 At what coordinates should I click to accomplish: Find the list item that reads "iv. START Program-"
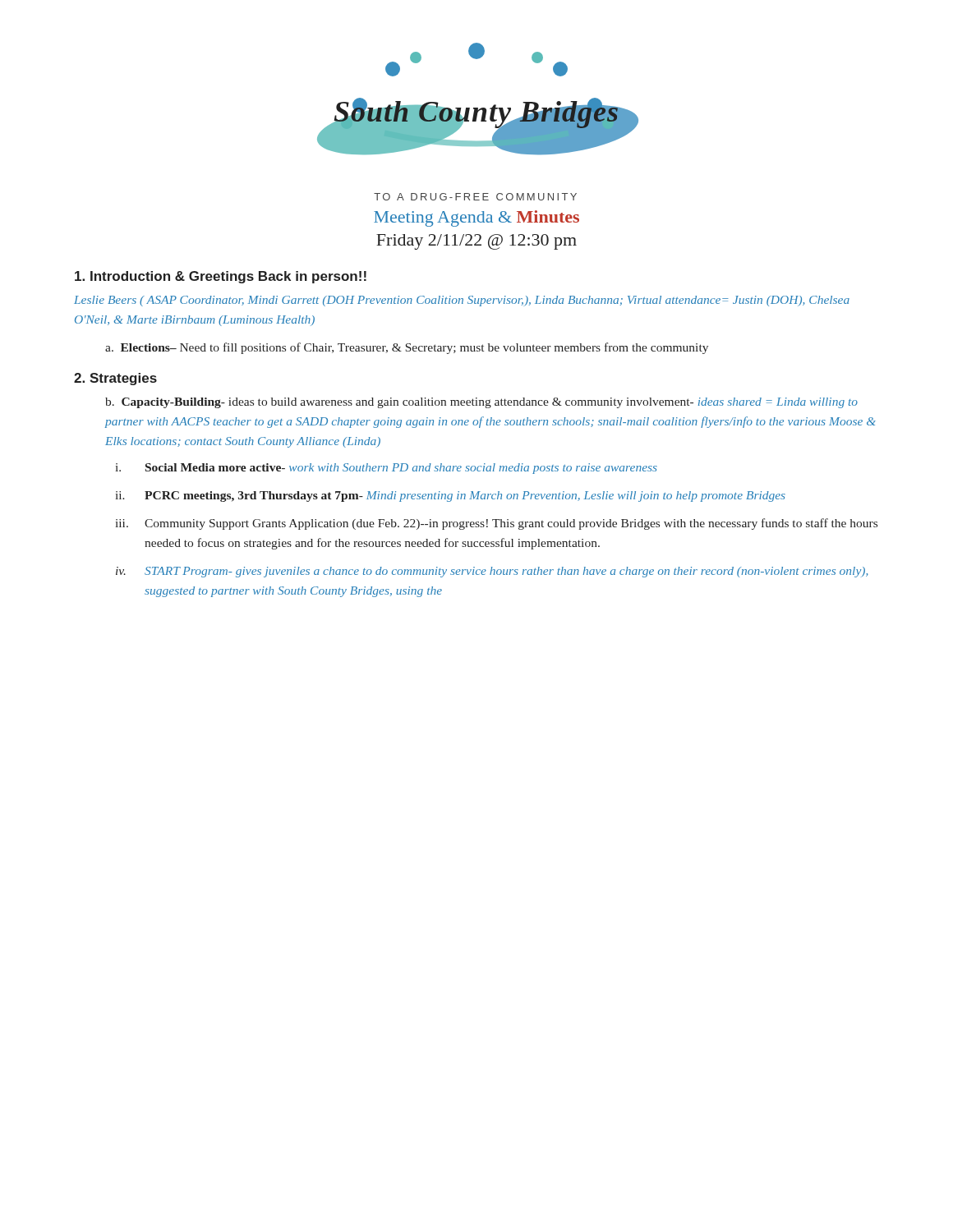[497, 581]
